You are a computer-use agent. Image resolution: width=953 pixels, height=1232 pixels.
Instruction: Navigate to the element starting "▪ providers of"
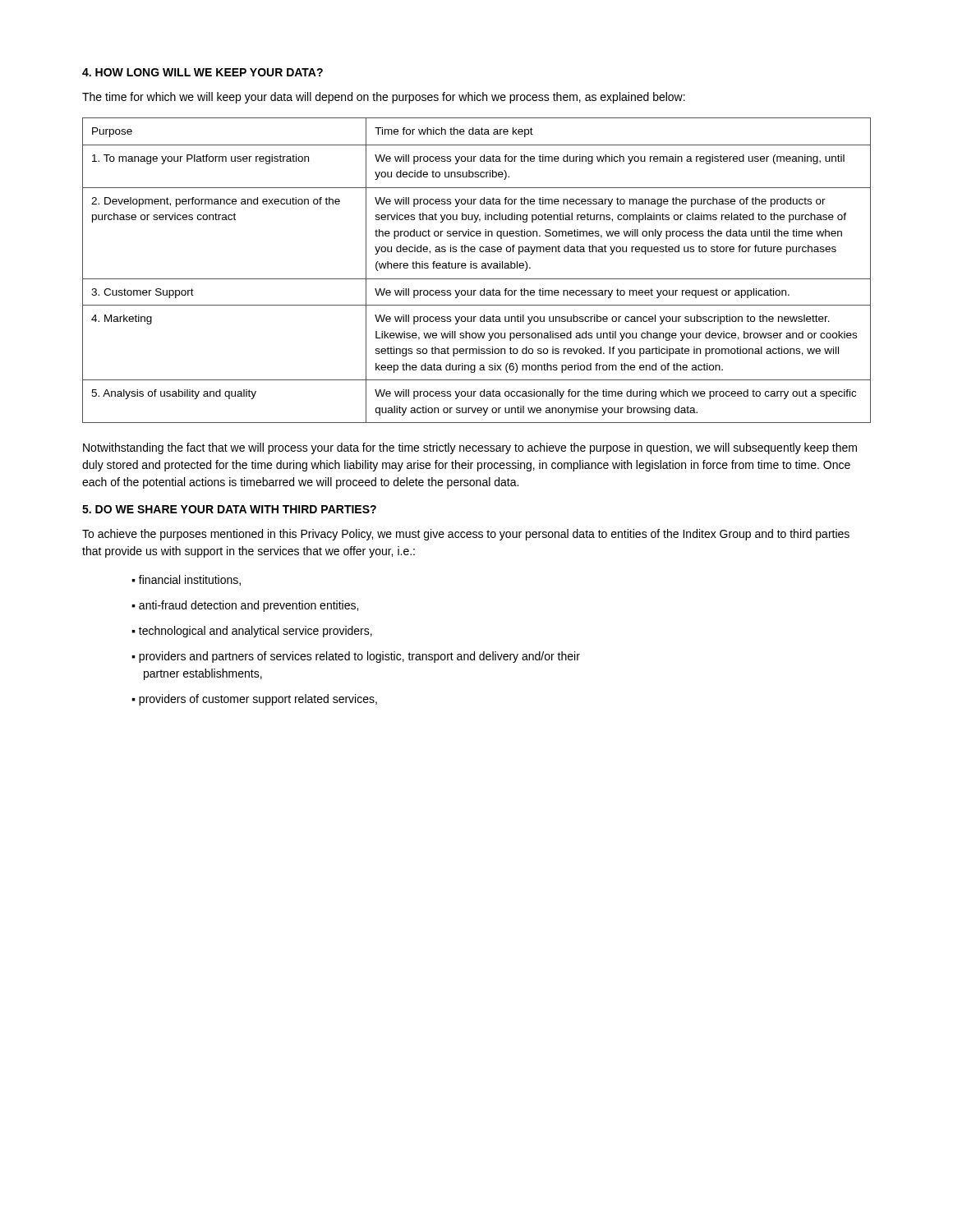255,699
